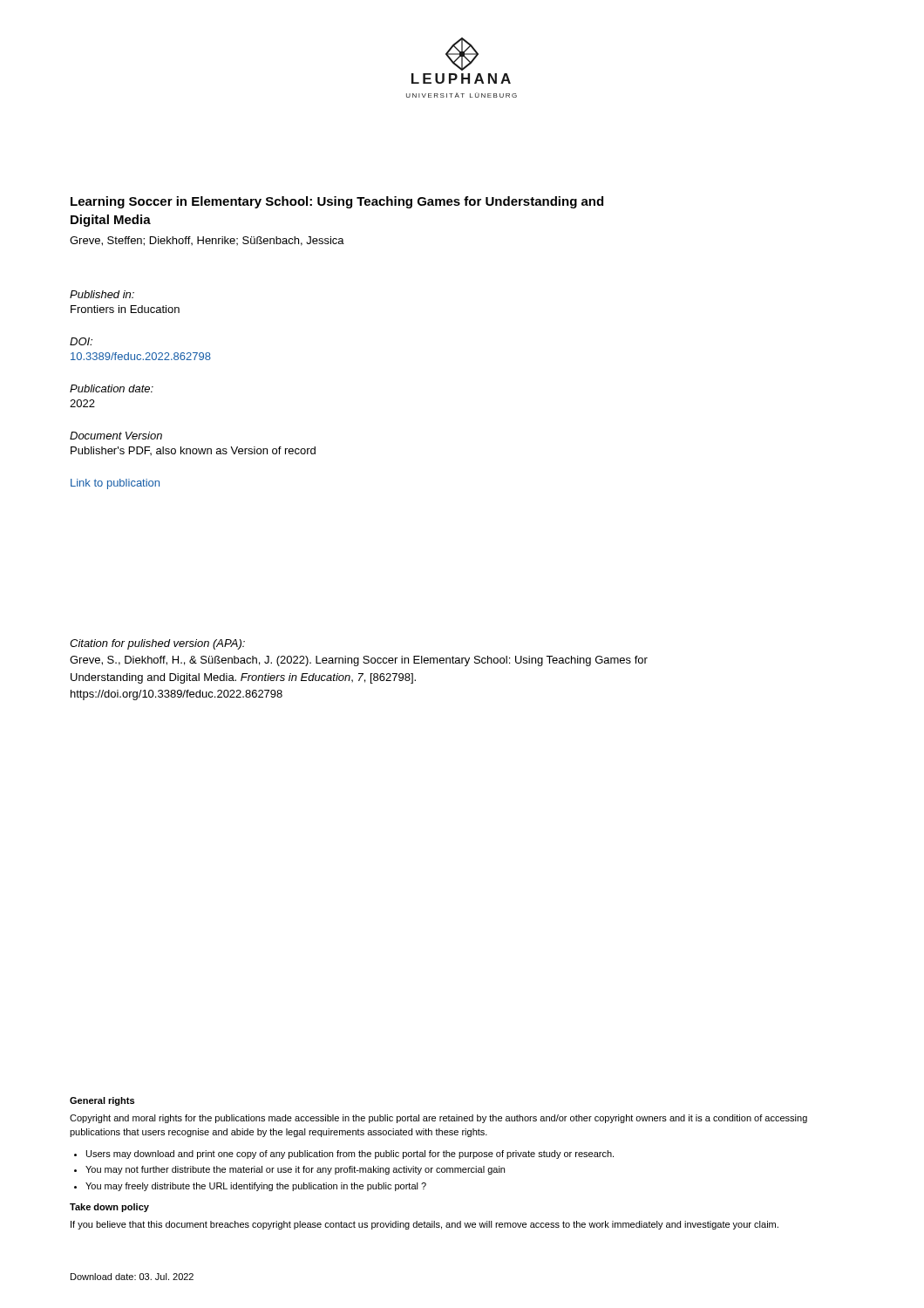Select the text block containing "Take down policy If"
Image resolution: width=924 pixels, height=1308 pixels.
pyautogui.click(x=453, y=1216)
